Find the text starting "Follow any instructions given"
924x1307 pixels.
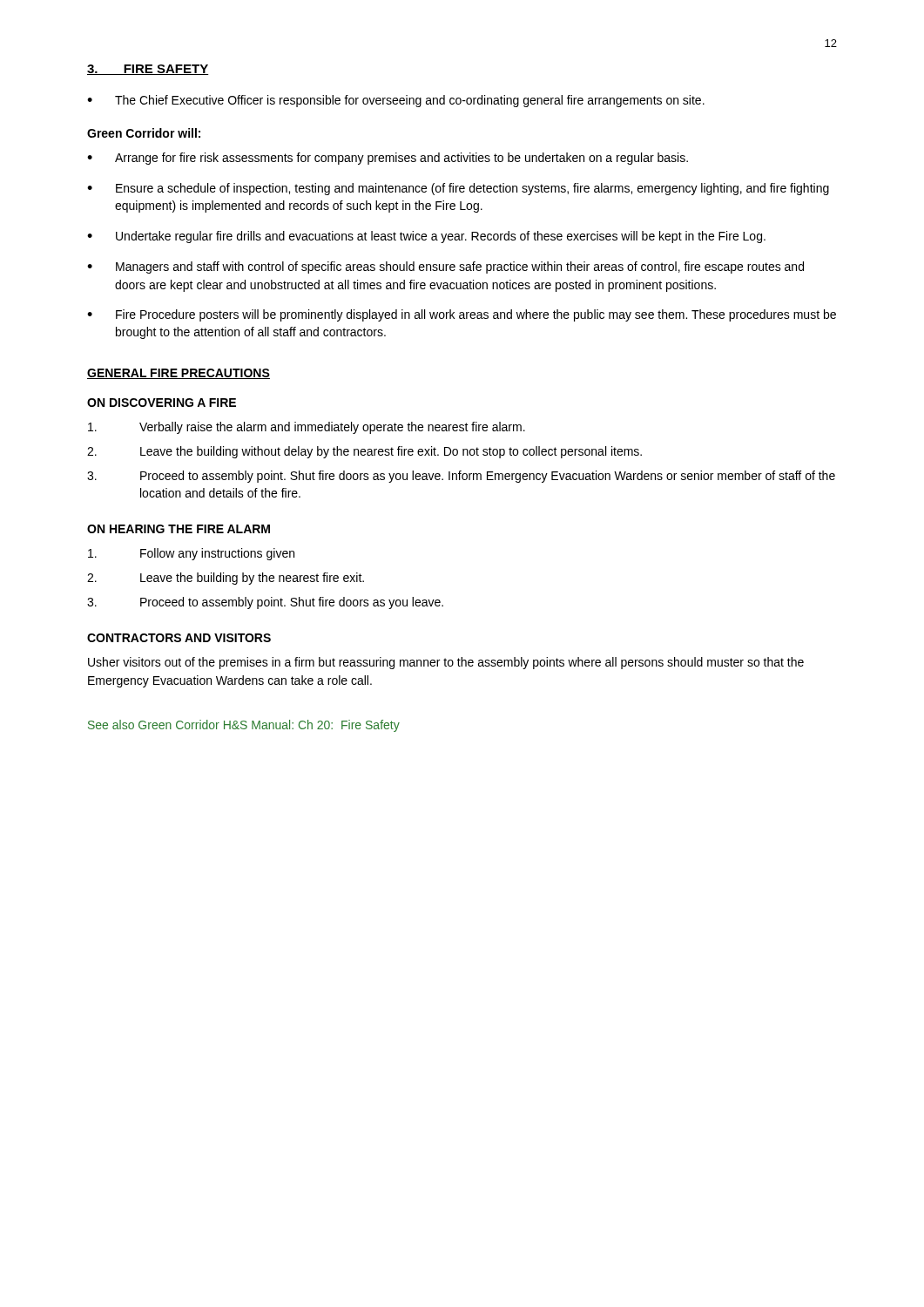[191, 554]
